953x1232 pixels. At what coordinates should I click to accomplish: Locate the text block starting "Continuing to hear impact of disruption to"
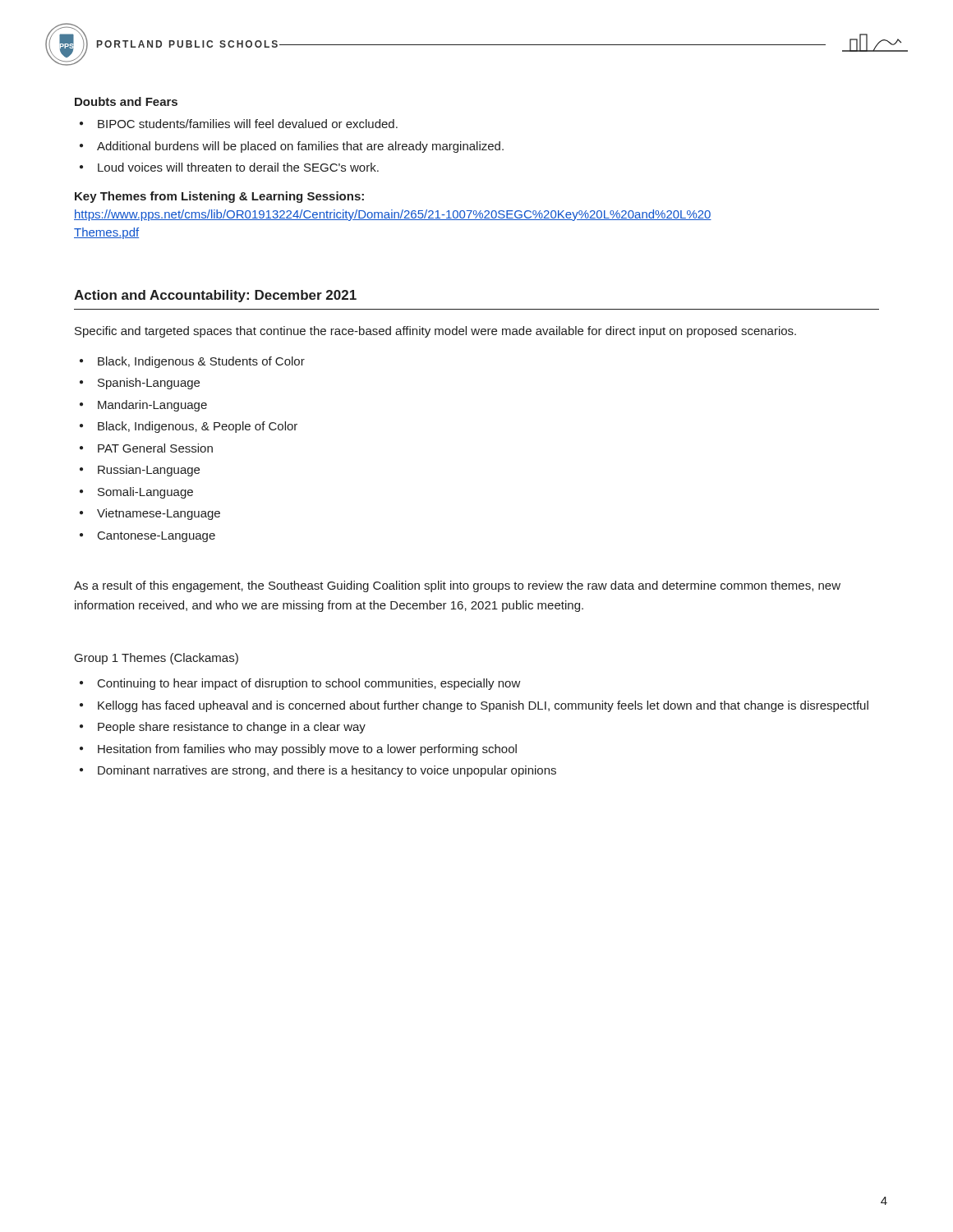point(309,683)
